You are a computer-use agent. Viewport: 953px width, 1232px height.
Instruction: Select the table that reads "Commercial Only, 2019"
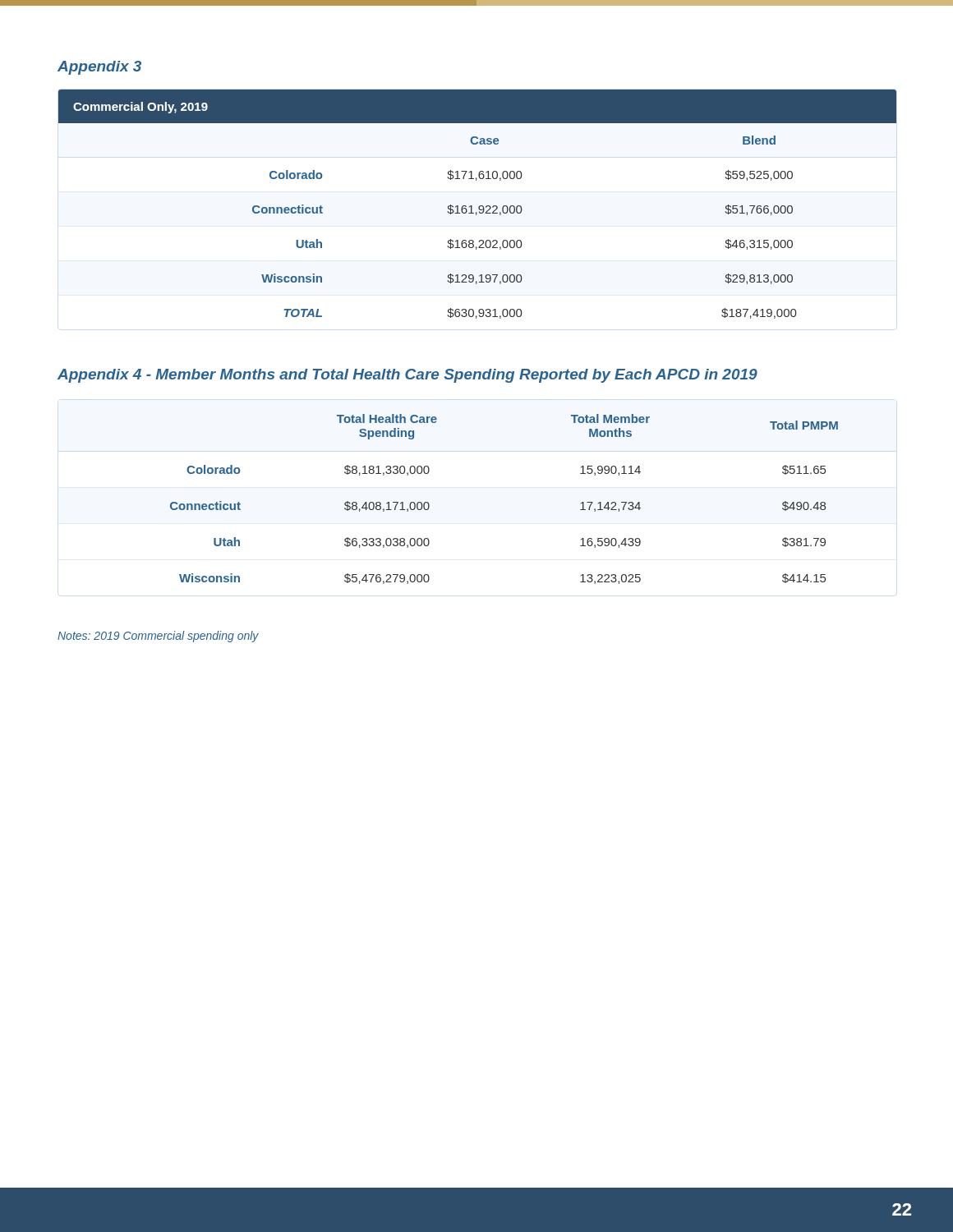pyautogui.click(x=477, y=209)
